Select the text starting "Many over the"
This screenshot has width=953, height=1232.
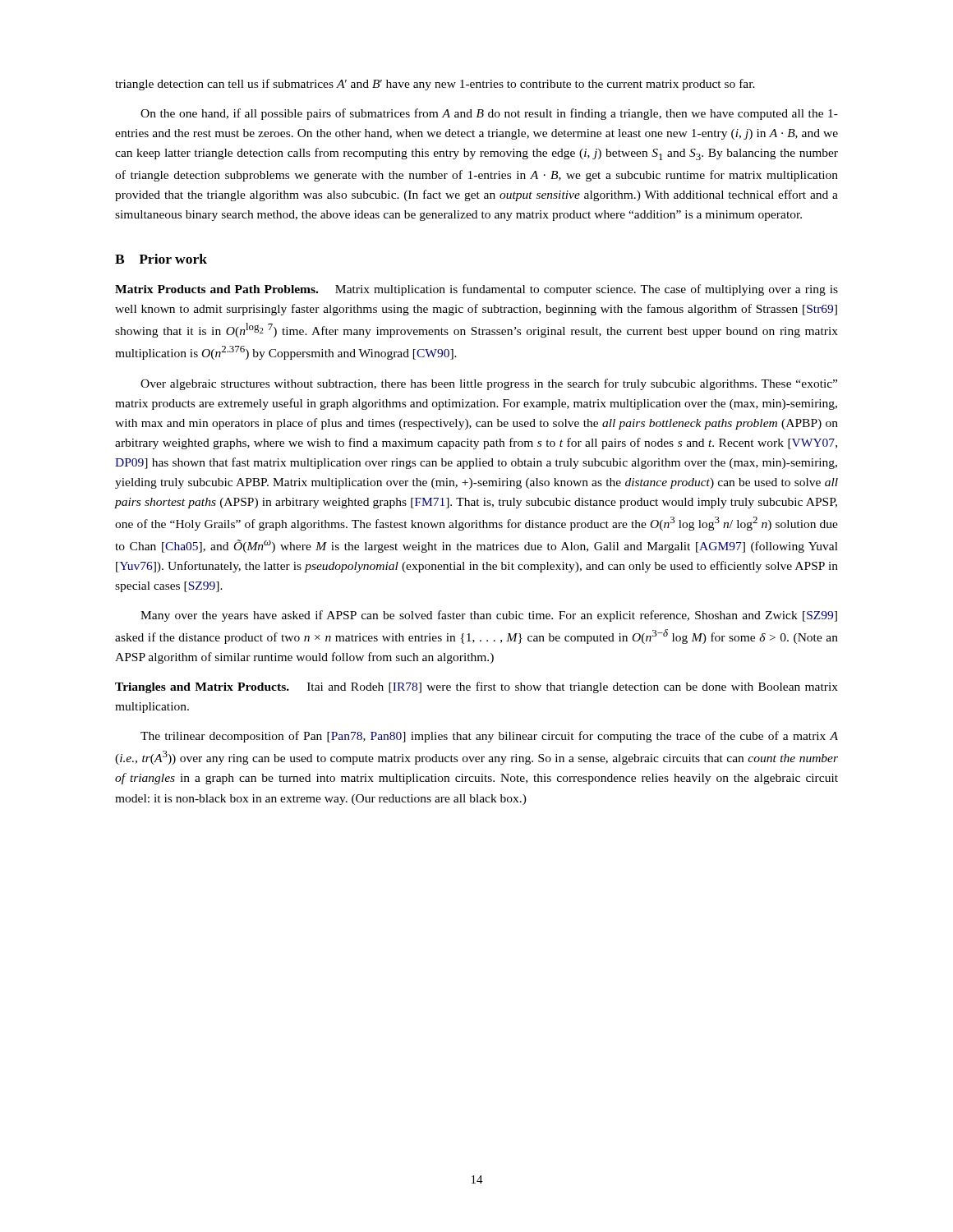coord(476,636)
